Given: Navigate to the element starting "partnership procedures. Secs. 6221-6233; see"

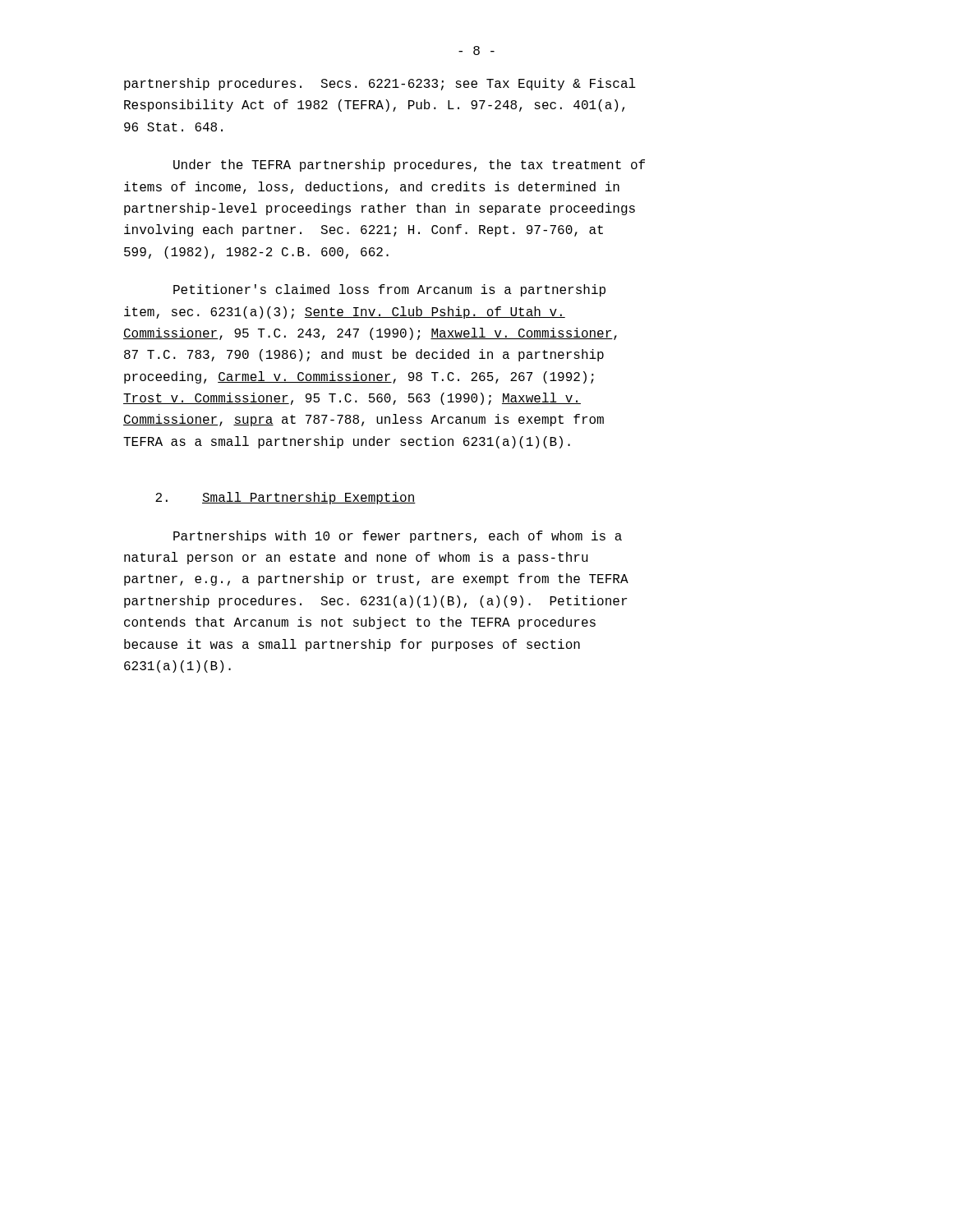Looking at the screenshot, I should (x=380, y=106).
